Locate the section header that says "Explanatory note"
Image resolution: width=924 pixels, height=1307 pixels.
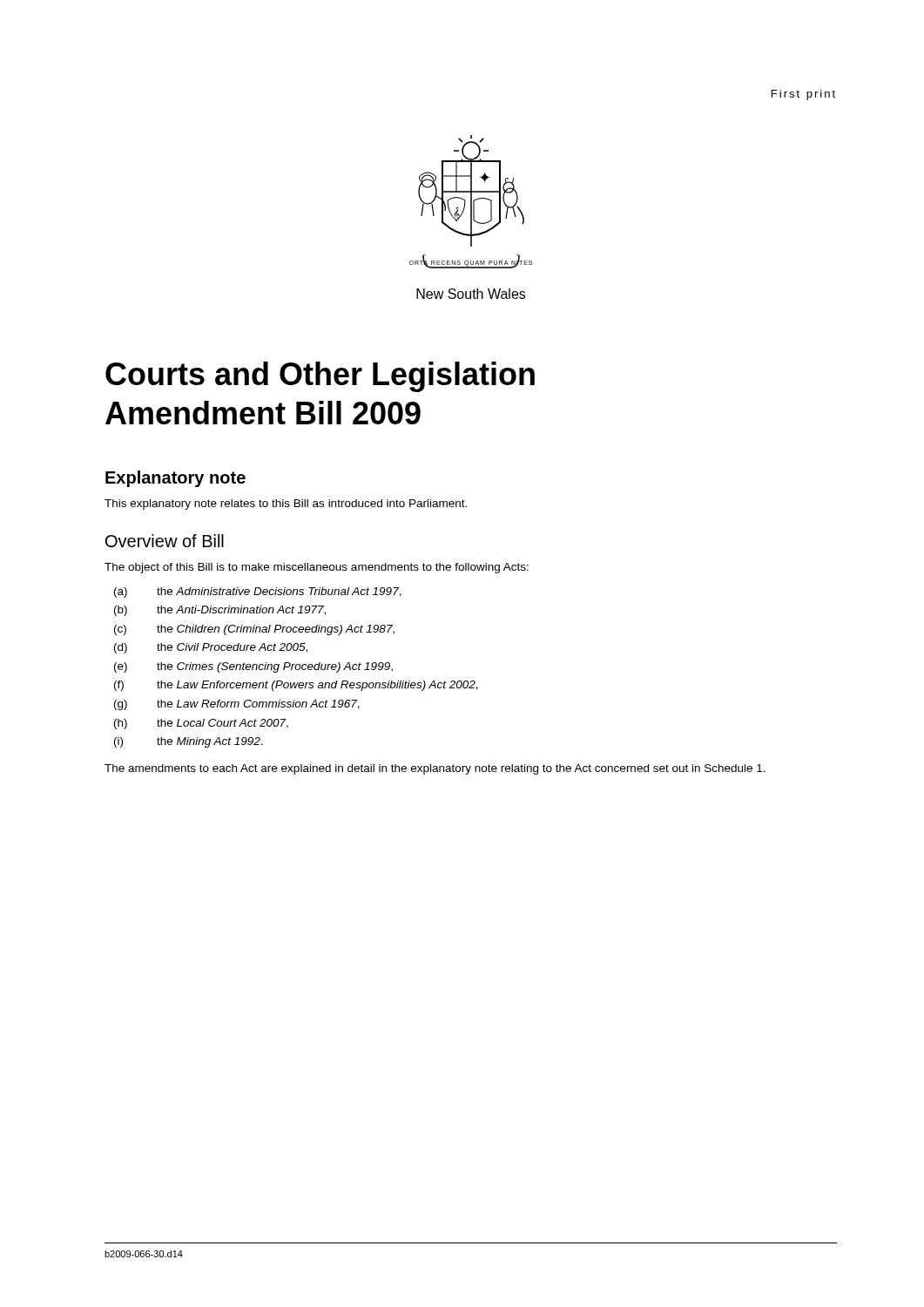point(175,478)
